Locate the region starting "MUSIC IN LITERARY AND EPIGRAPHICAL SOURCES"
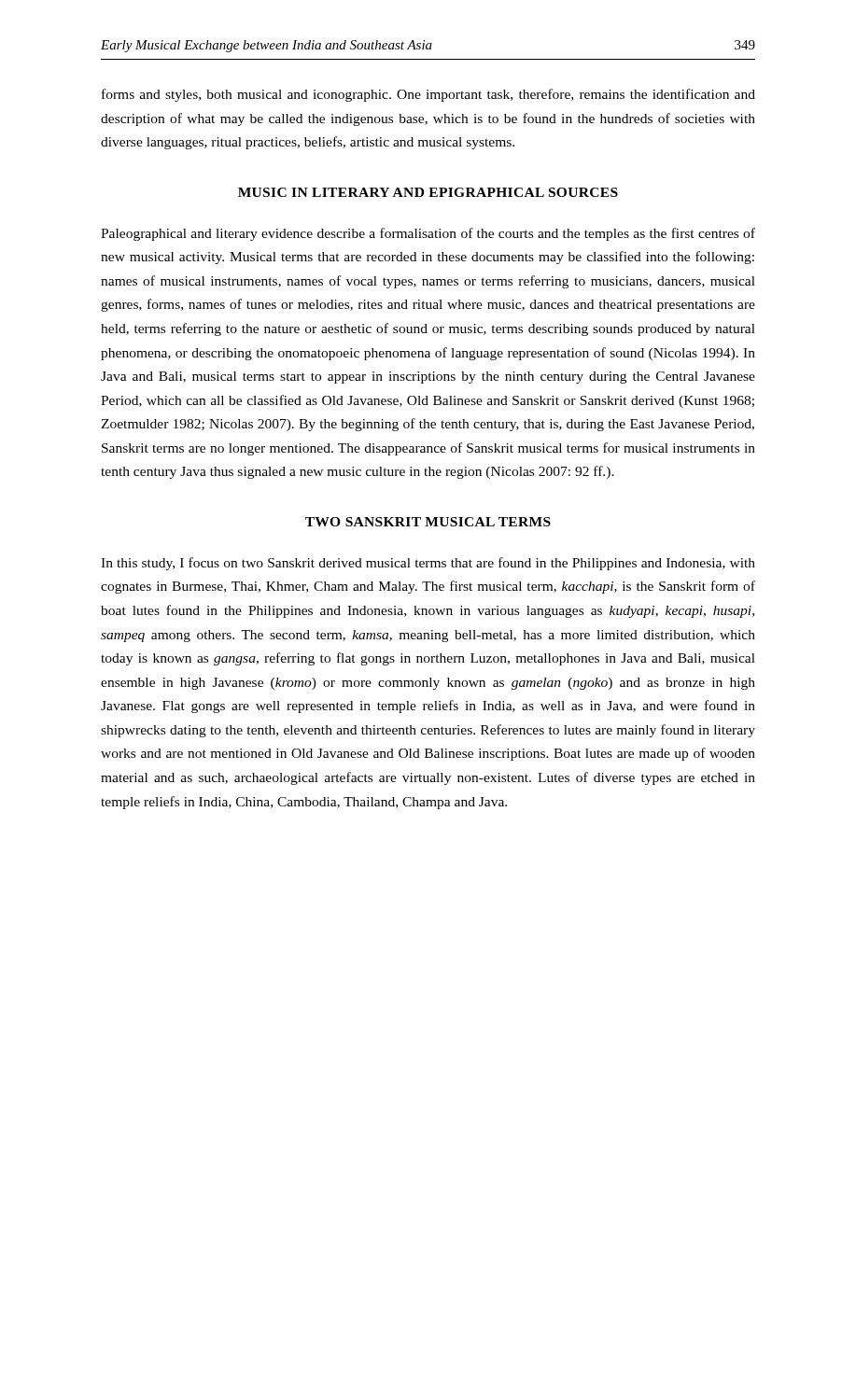 (428, 192)
